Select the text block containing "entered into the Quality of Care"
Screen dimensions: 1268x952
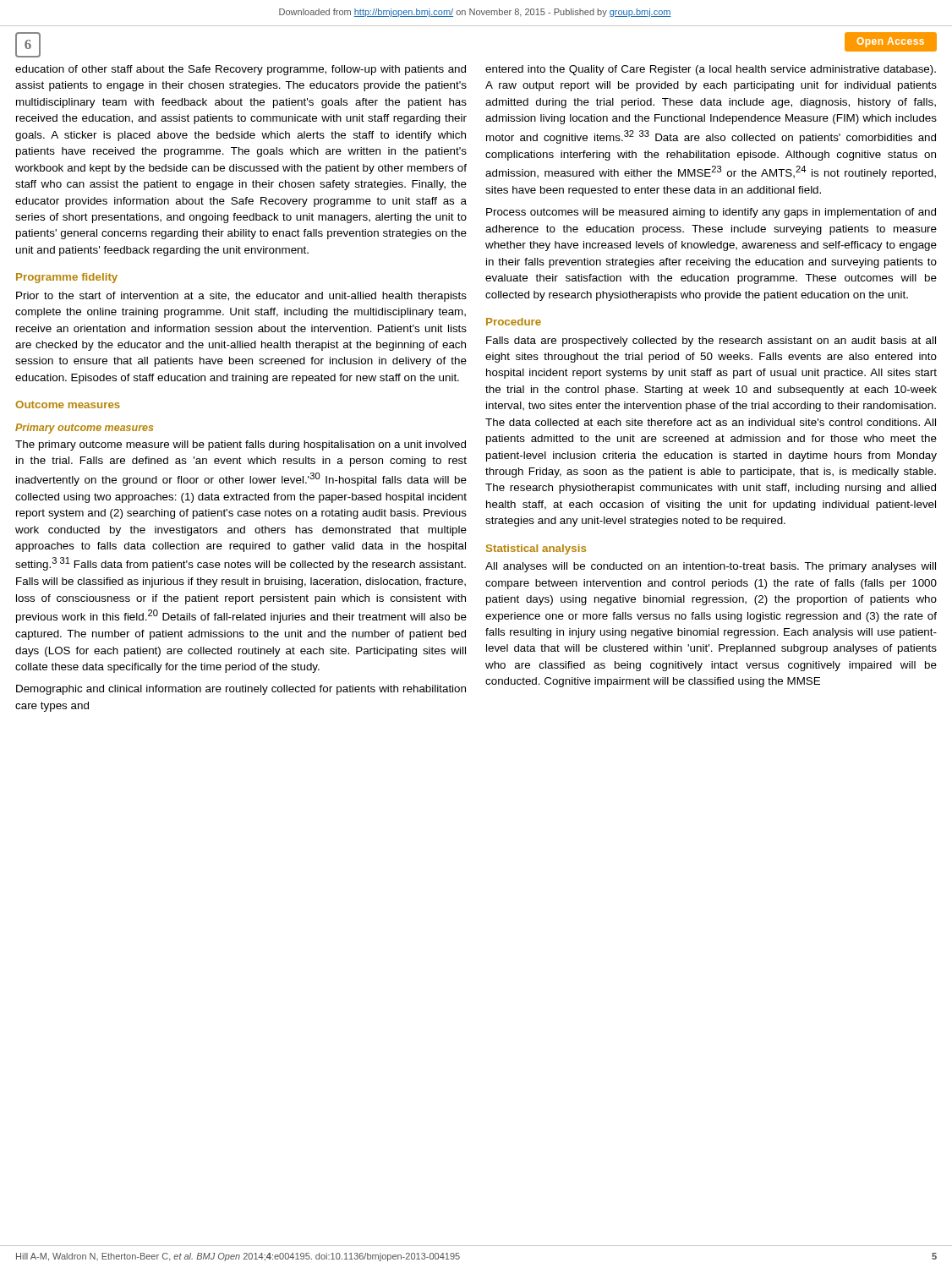(711, 182)
